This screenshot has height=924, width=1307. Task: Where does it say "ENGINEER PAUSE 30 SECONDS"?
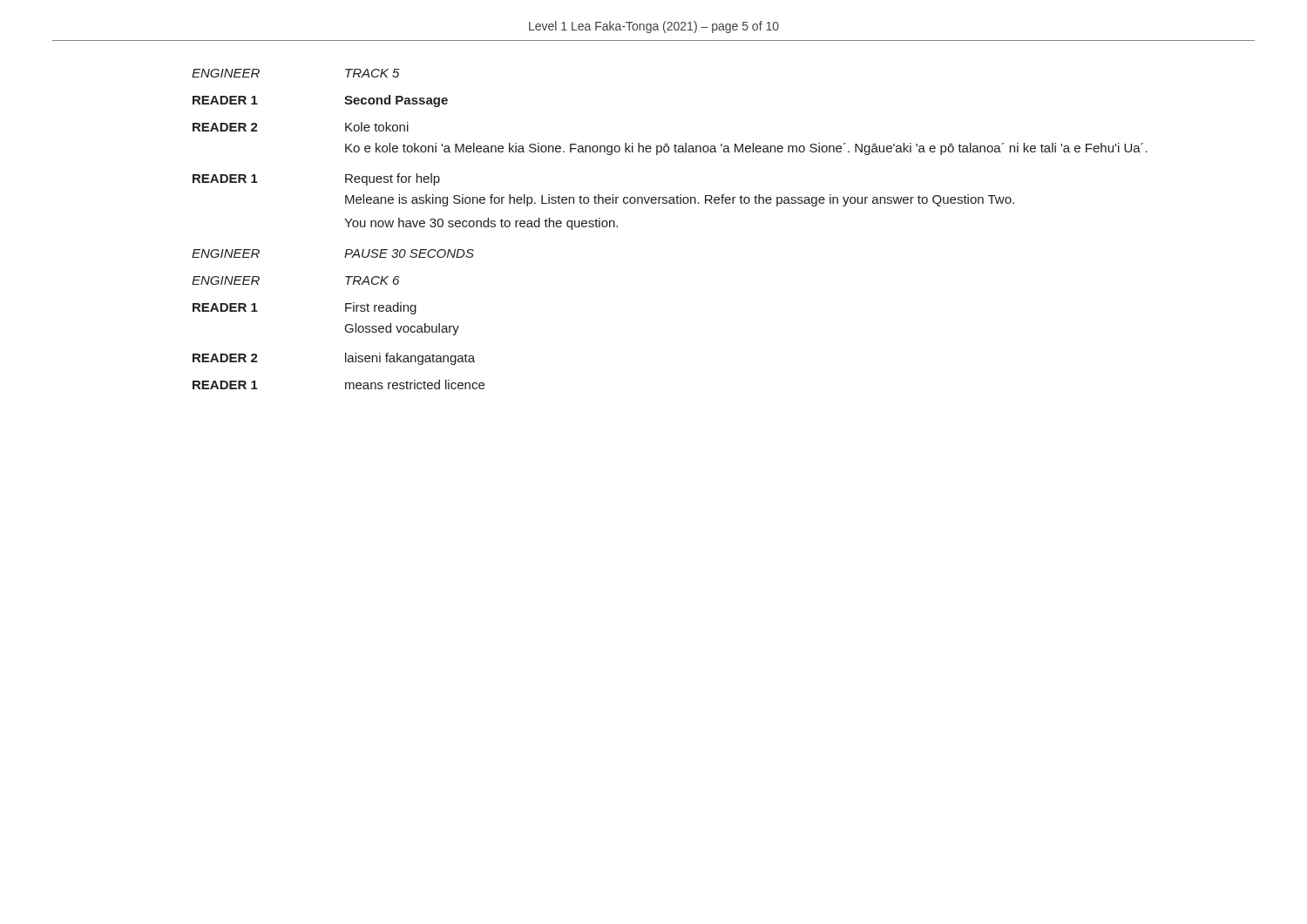pos(240,253)
